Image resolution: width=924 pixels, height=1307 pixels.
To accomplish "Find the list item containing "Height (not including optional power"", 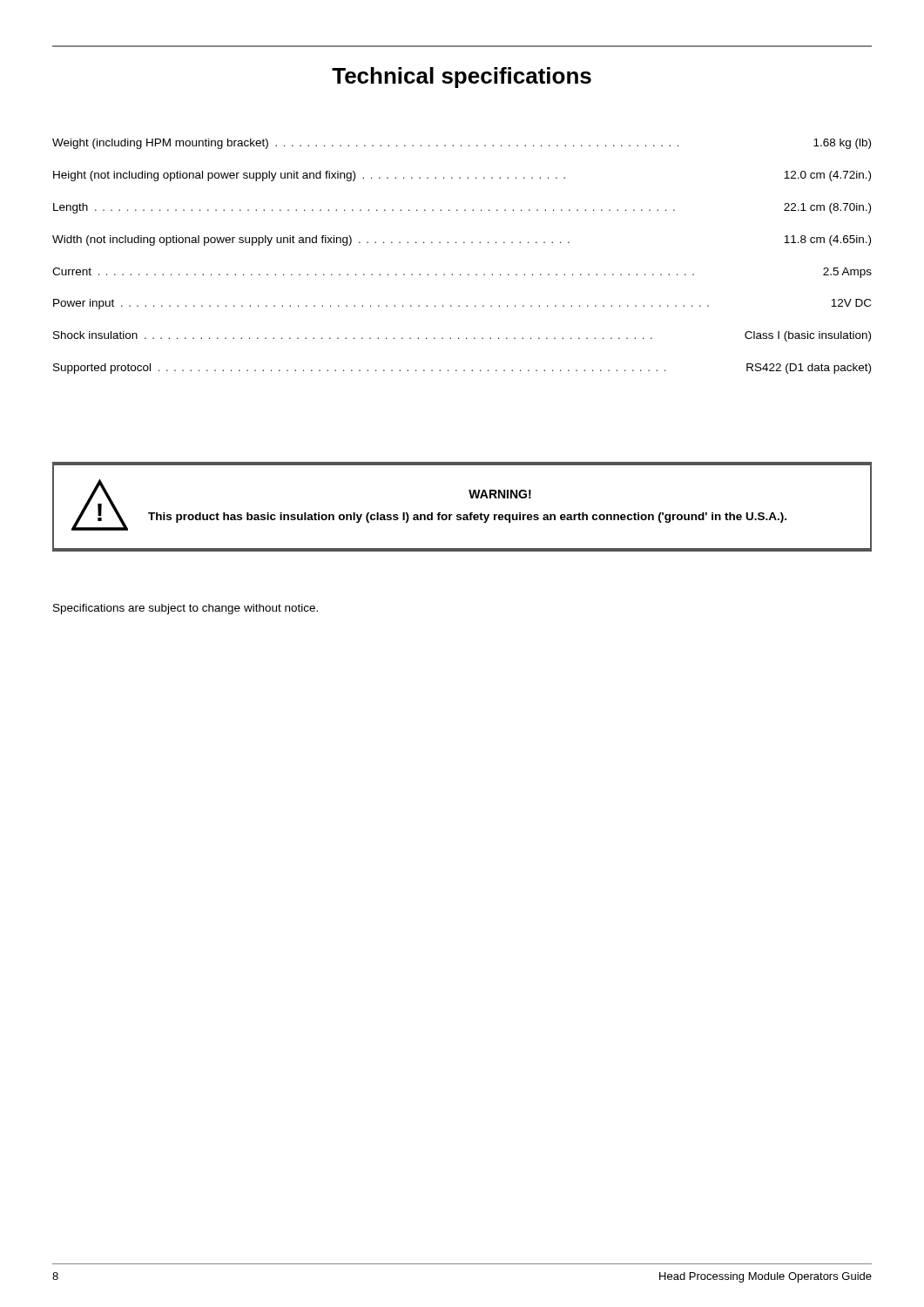I will click(462, 175).
